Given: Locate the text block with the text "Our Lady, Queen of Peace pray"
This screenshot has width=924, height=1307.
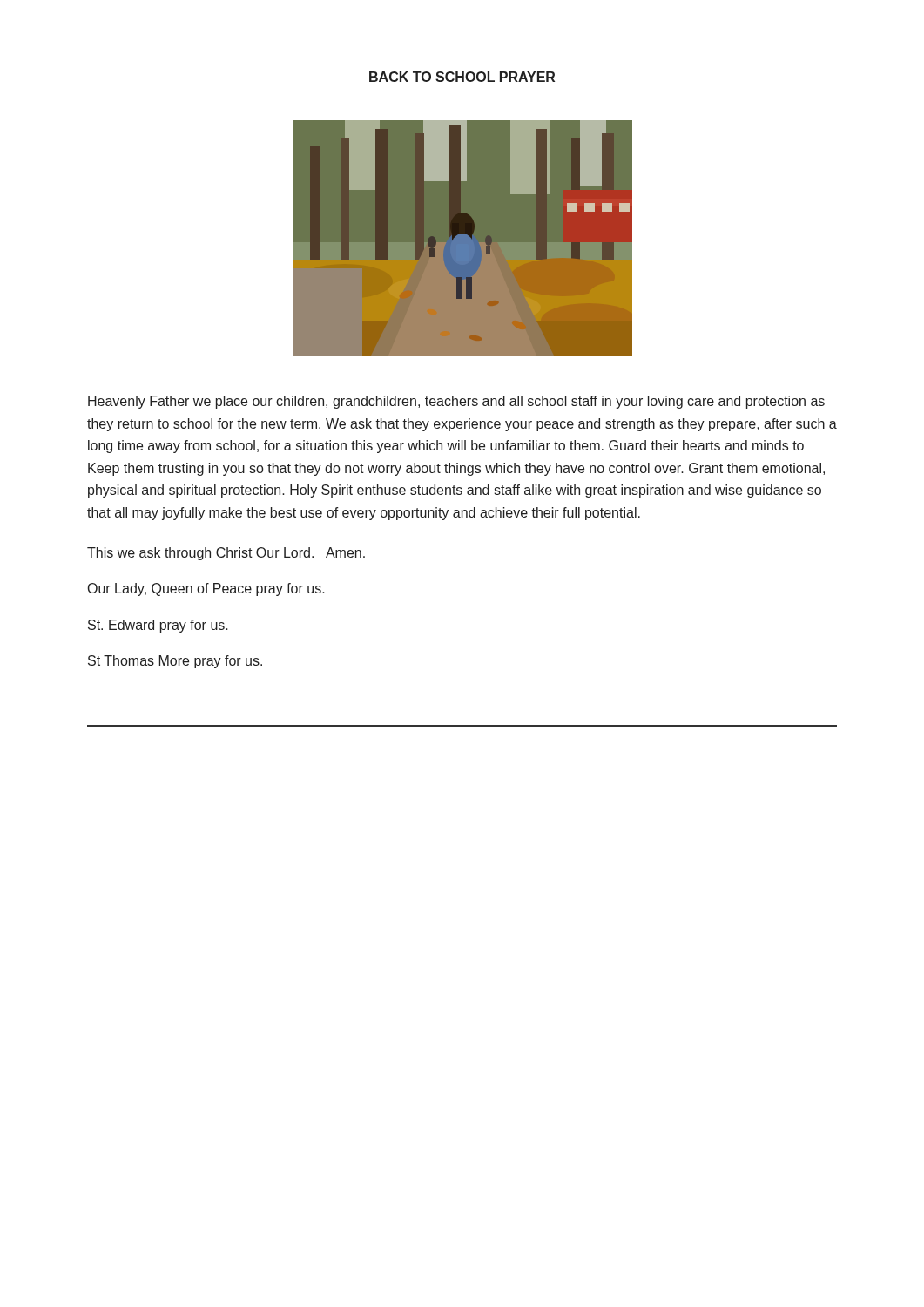Looking at the screenshot, I should 206,589.
